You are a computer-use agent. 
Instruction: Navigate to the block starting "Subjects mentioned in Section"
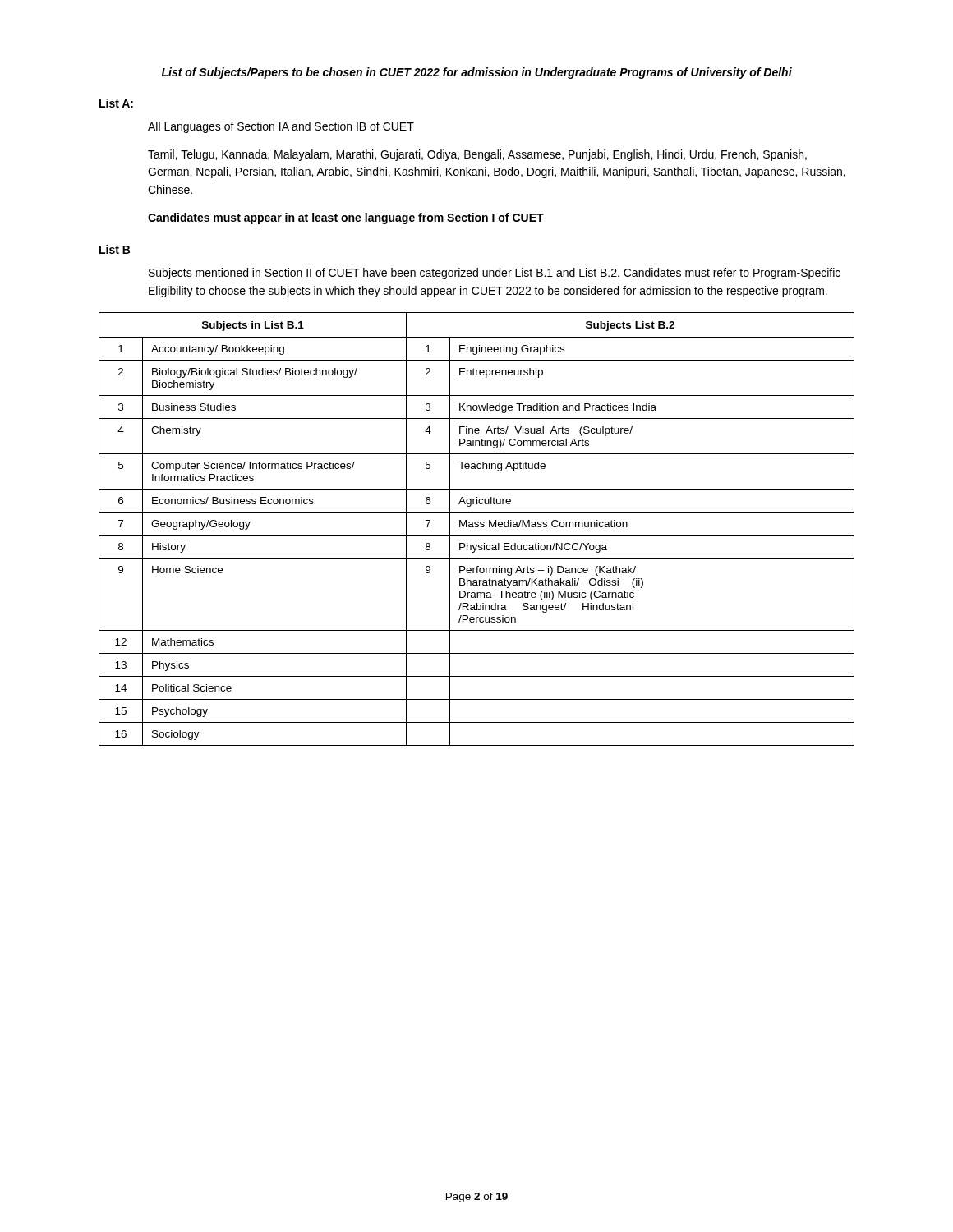494,282
